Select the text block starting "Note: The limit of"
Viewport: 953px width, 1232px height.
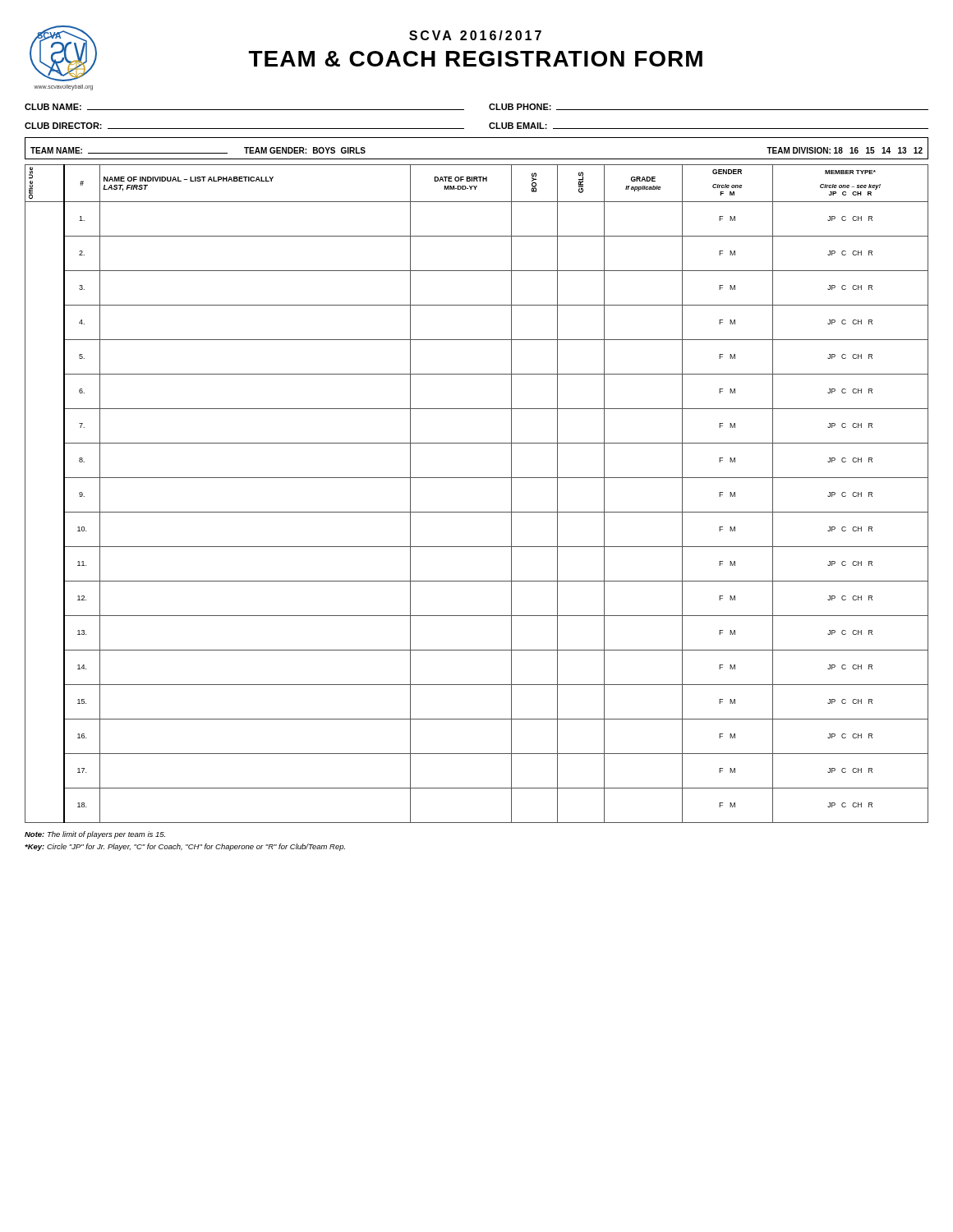(x=95, y=834)
